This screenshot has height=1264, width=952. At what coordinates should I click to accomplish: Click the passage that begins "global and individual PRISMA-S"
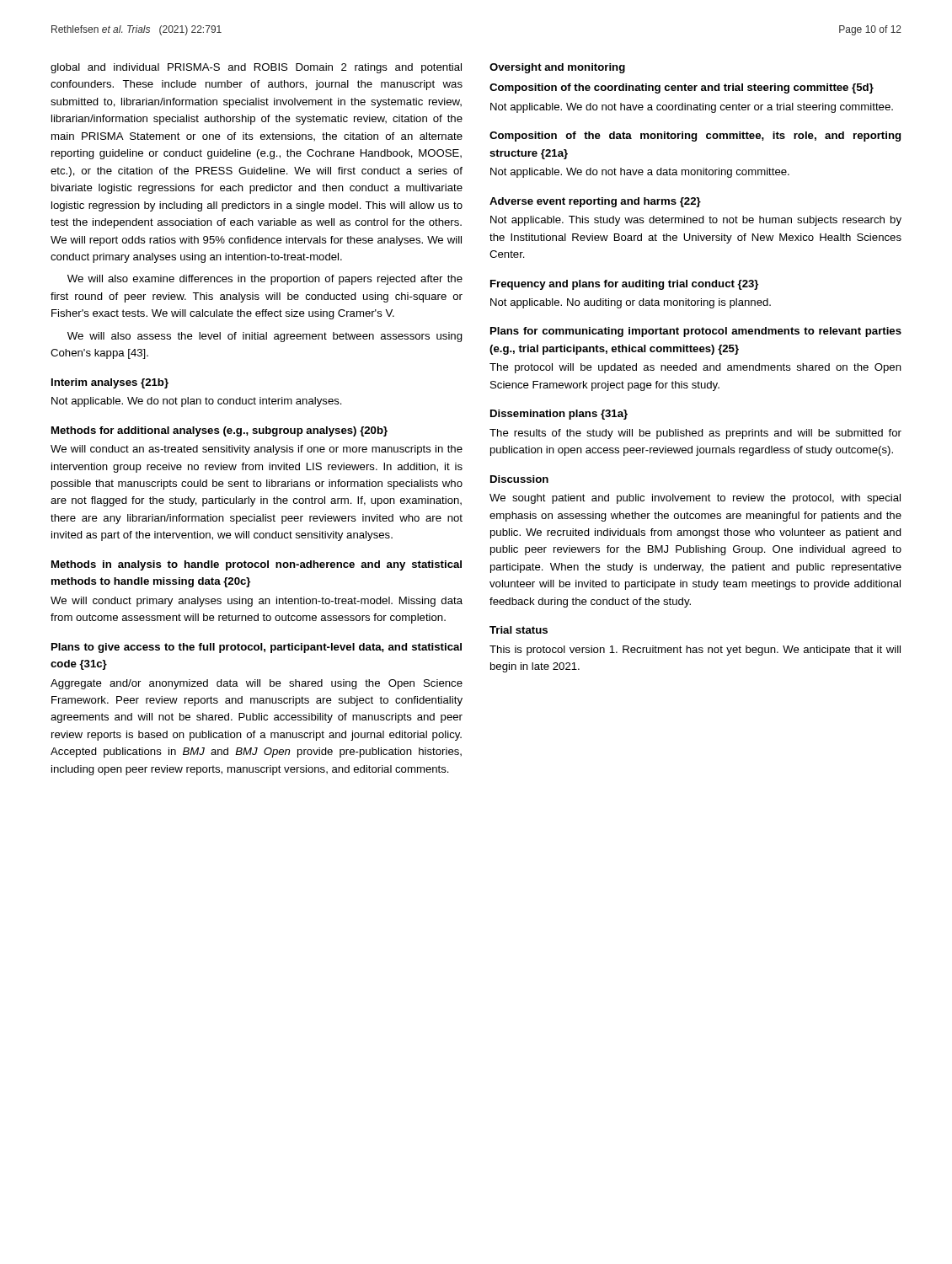257,162
